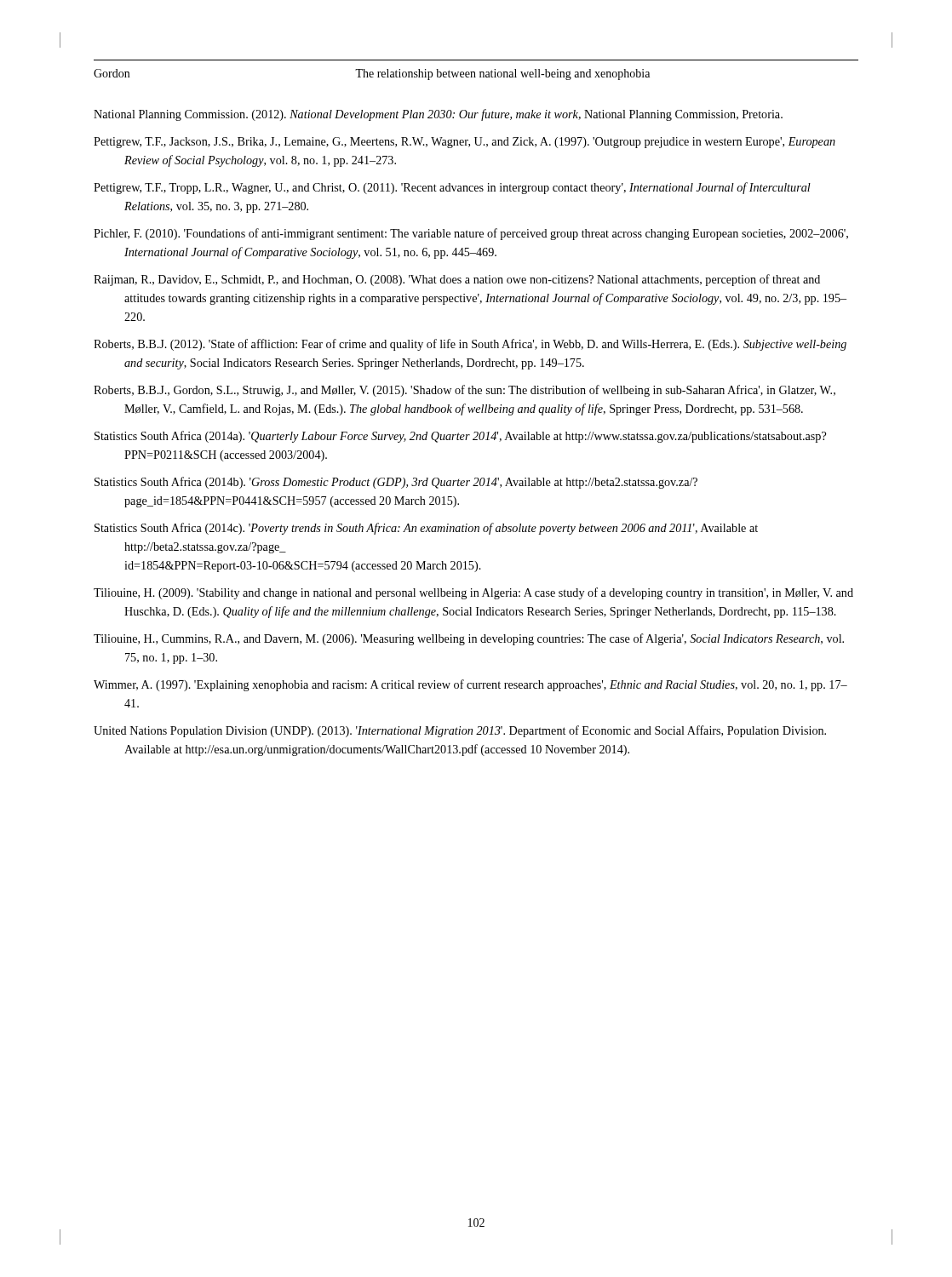Select the list item with the text "Pettigrew, T.F., Tropp, L.R., Wagner, U., and"
This screenshot has width=952, height=1277.
click(452, 197)
